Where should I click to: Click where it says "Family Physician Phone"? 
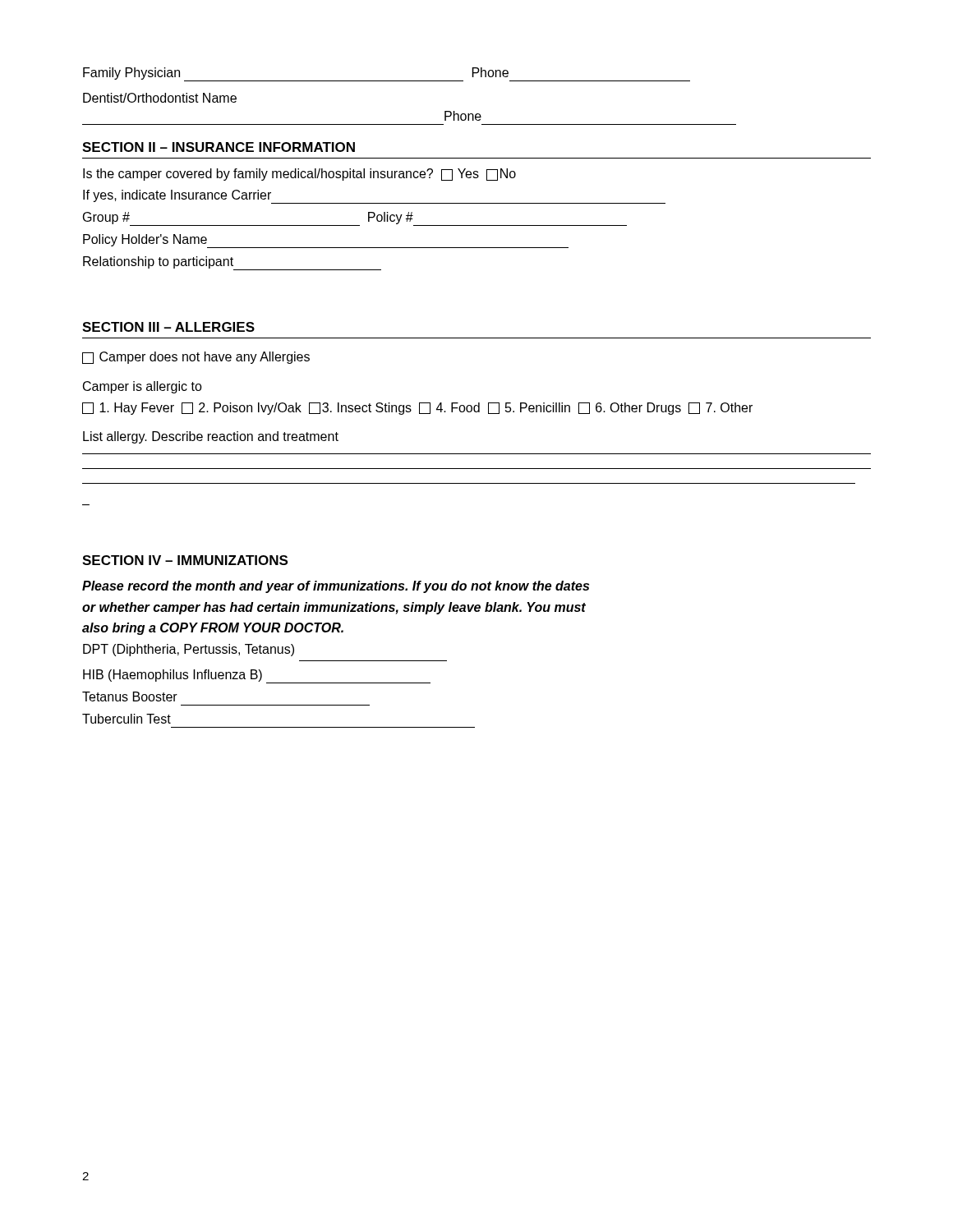(x=386, y=73)
